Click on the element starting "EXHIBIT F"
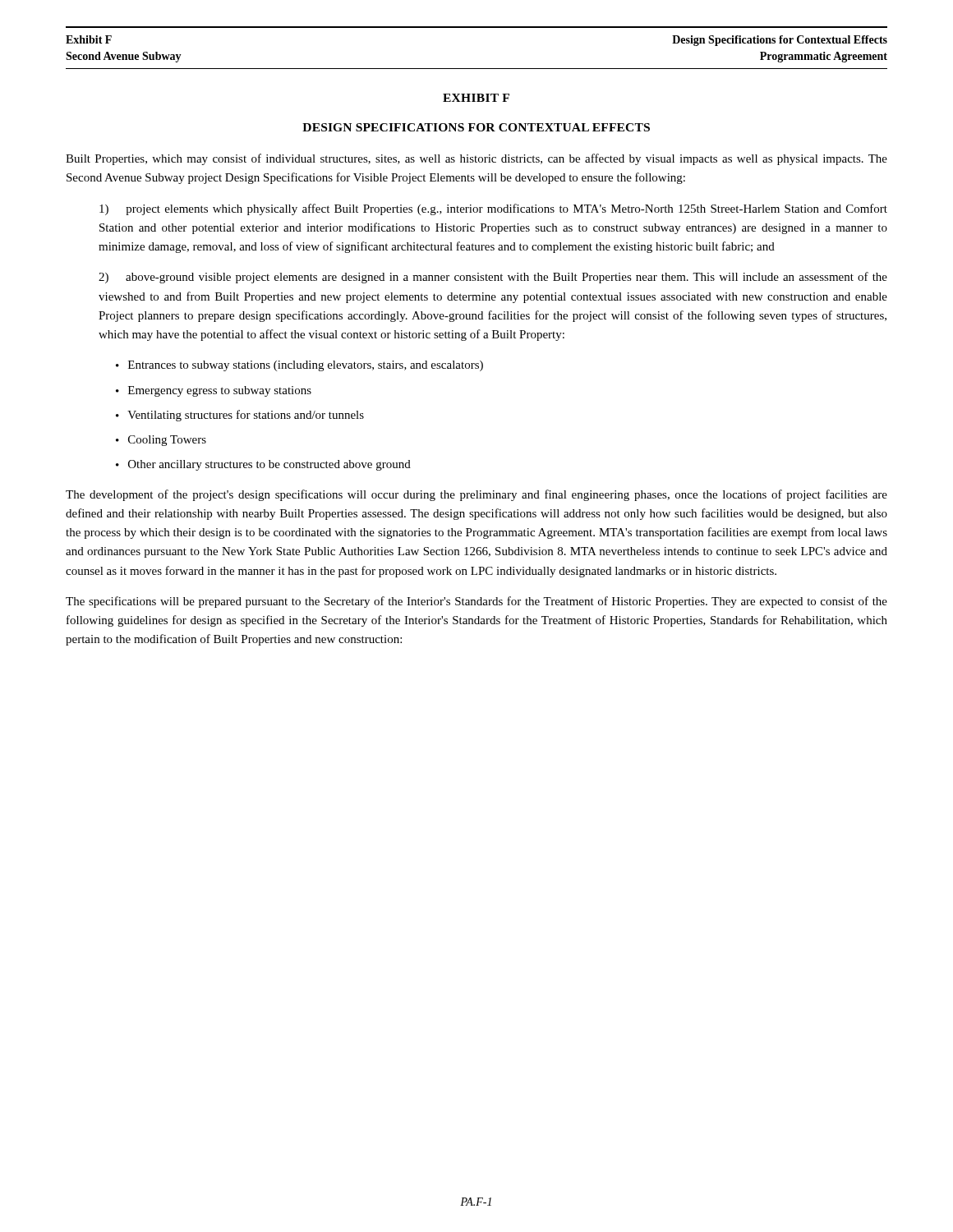Viewport: 953px width, 1232px height. point(476,97)
